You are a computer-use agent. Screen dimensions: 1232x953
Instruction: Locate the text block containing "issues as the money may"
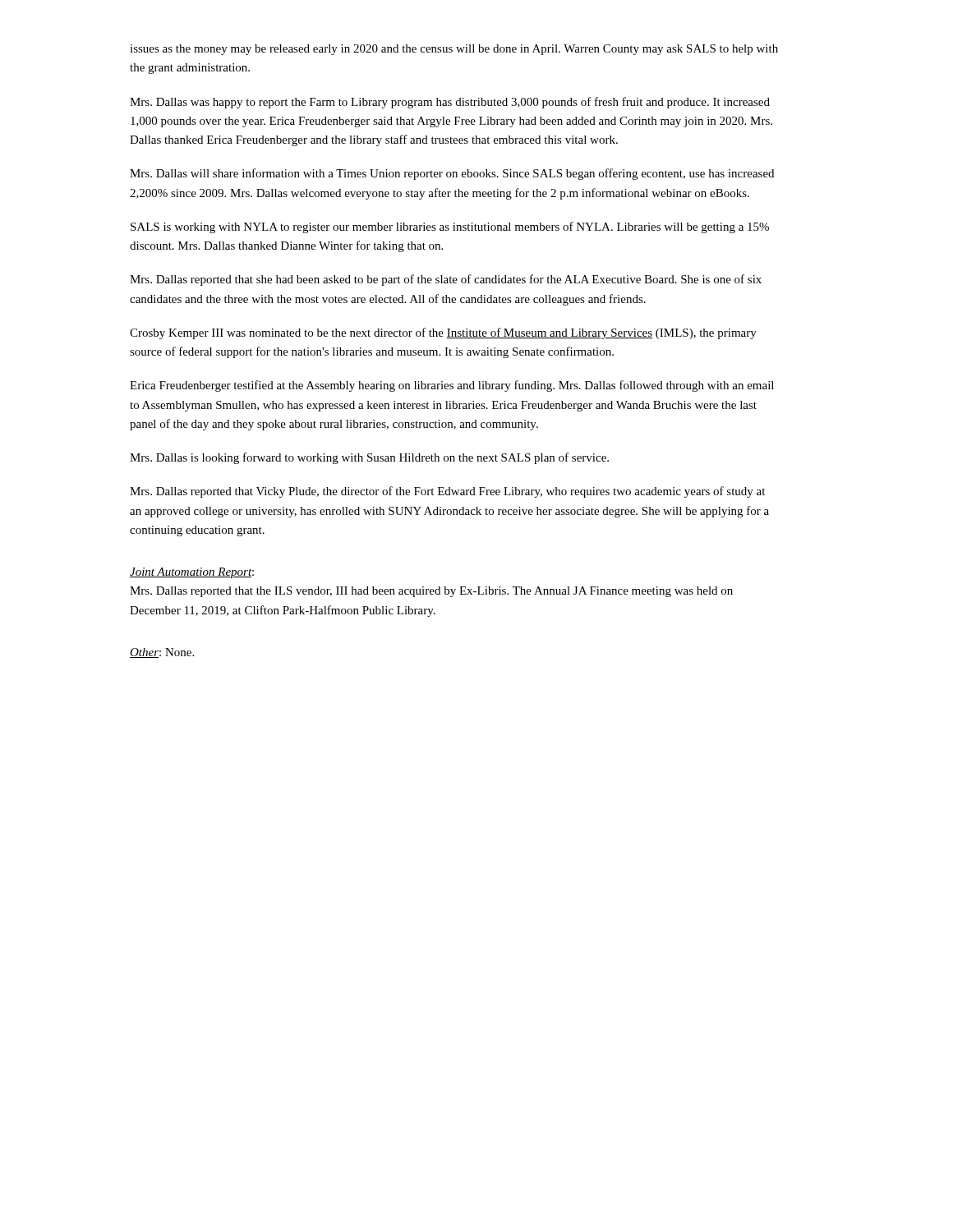454,58
